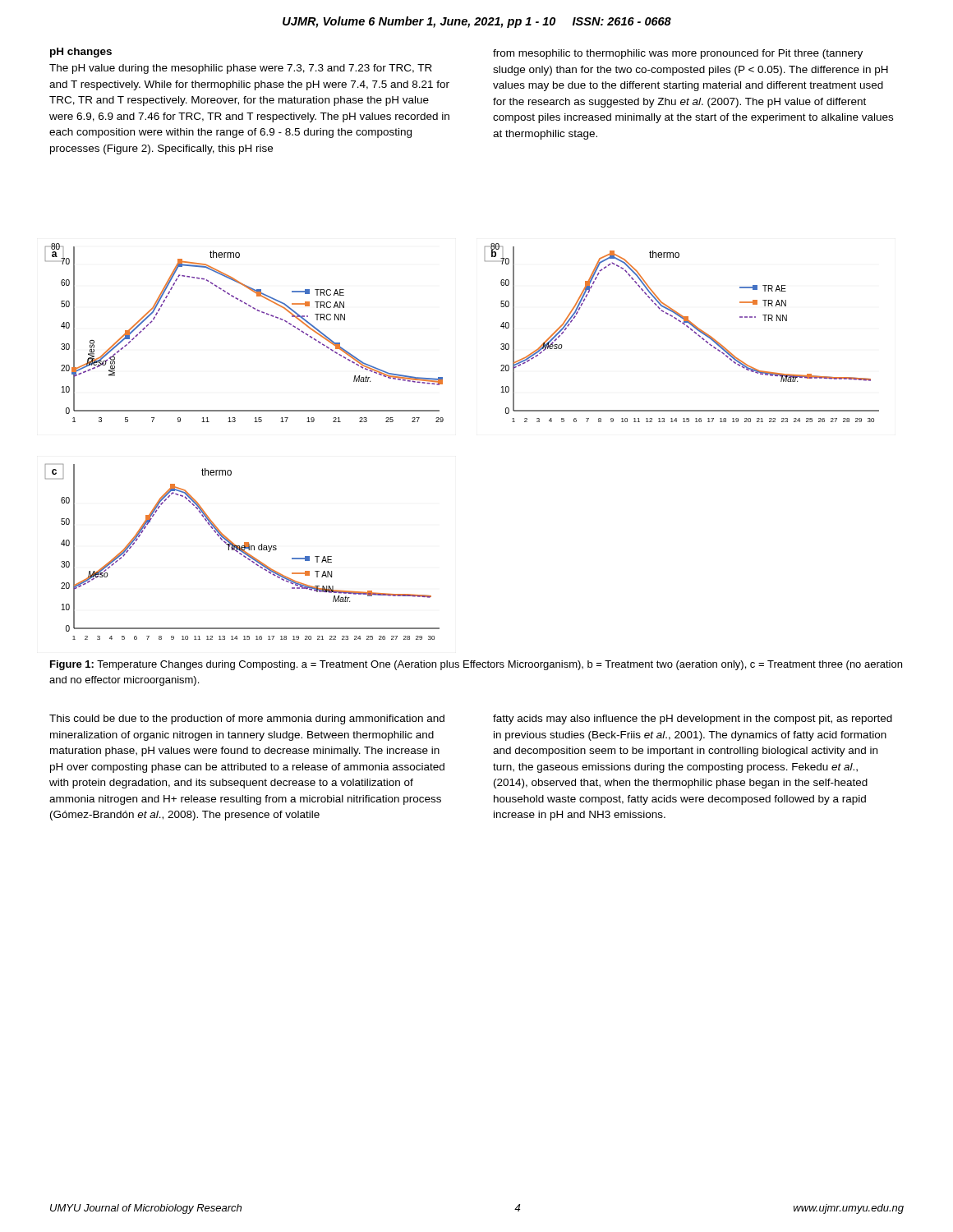Image resolution: width=953 pixels, height=1232 pixels.
Task: Click on the block starting "The pH value during"
Action: click(x=250, y=108)
